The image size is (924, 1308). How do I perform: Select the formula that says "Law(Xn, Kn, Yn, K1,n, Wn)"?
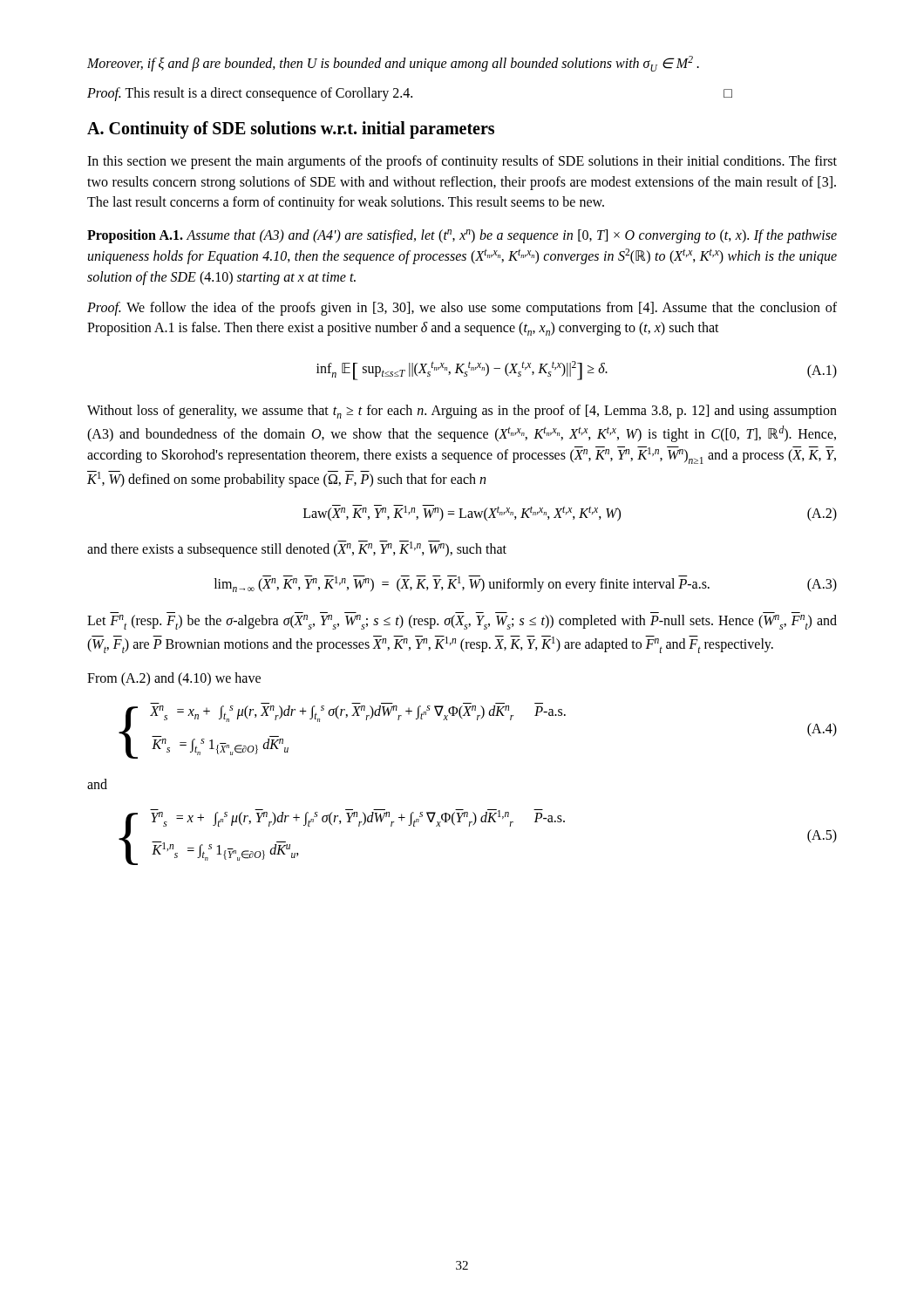click(x=570, y=514)
